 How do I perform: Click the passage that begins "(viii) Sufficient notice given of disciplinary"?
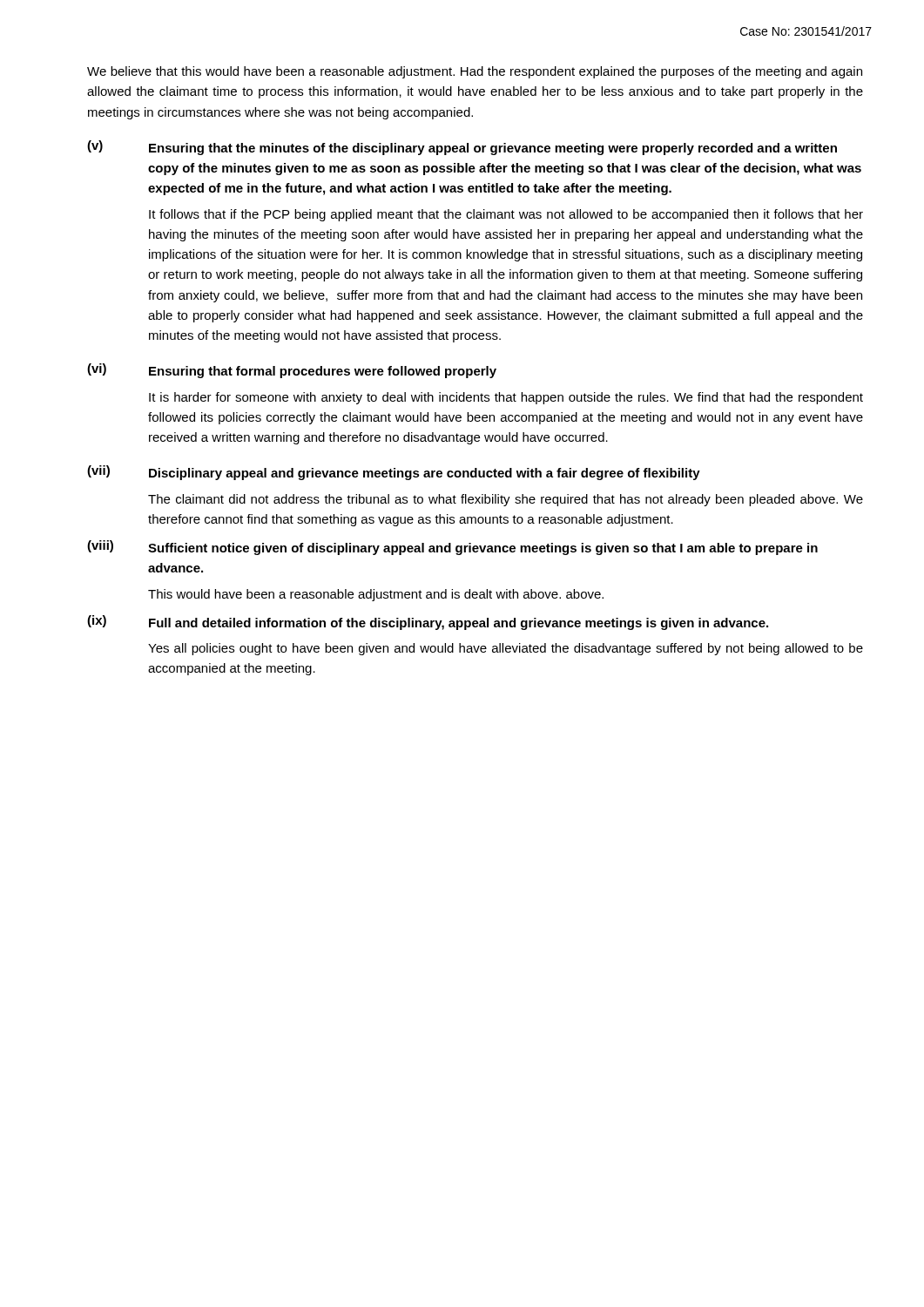click(x=475, y=558)
